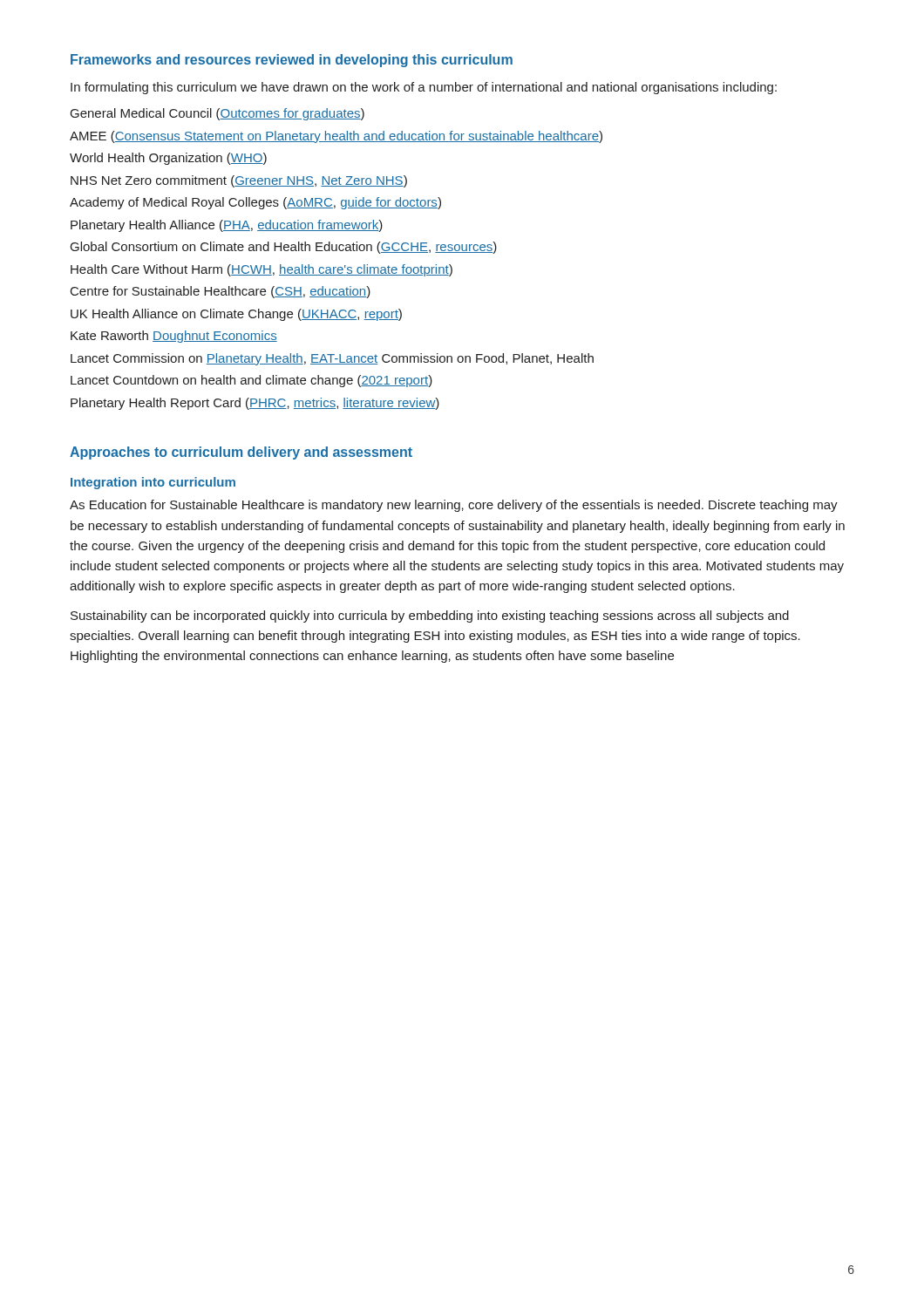Where is the passage that starts "UK Health Alliance on"?
Screen dimensions: 1308x924
pyautogui.click(x=236, y=313)
